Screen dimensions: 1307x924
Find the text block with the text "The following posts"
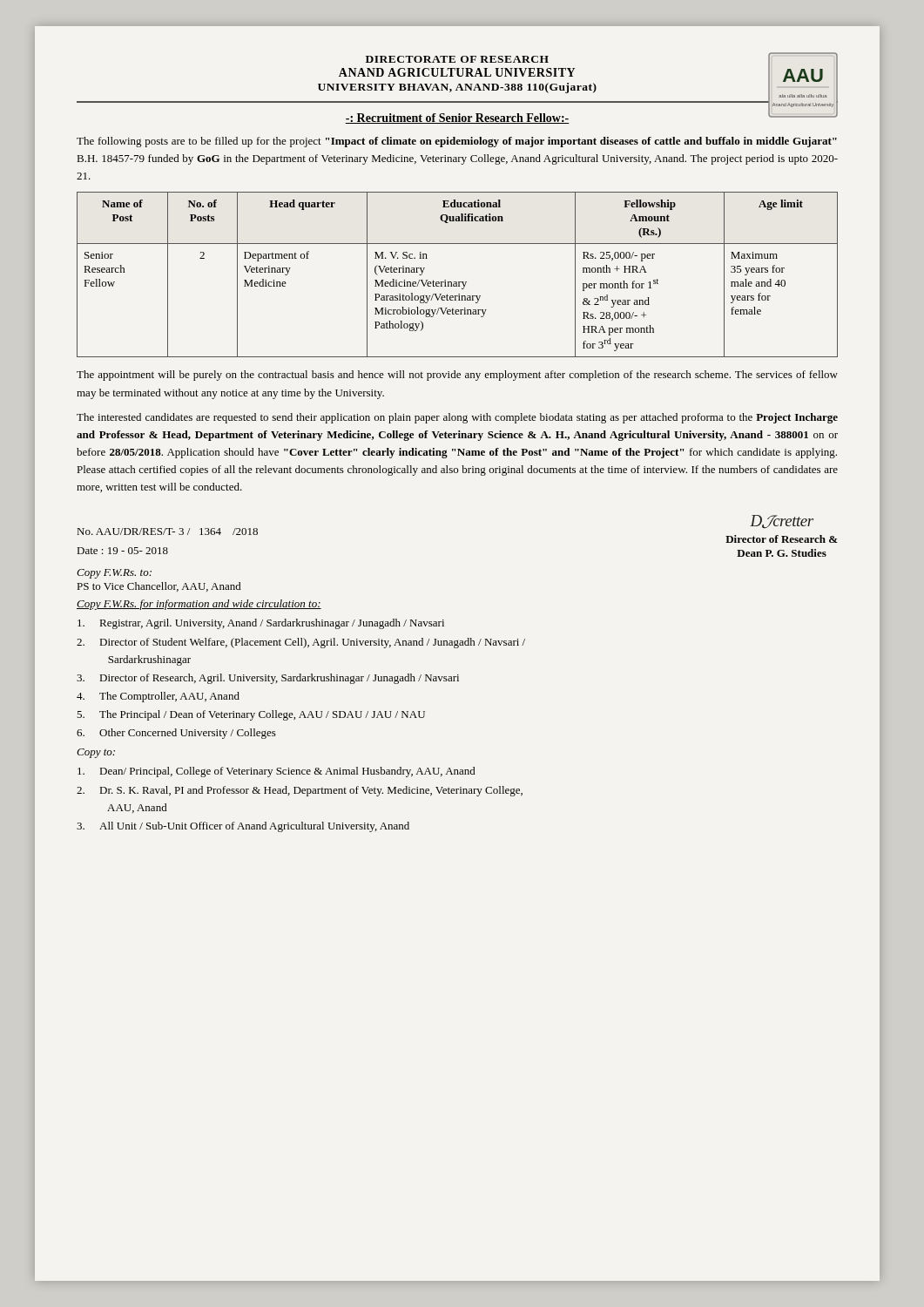(457, 158)
